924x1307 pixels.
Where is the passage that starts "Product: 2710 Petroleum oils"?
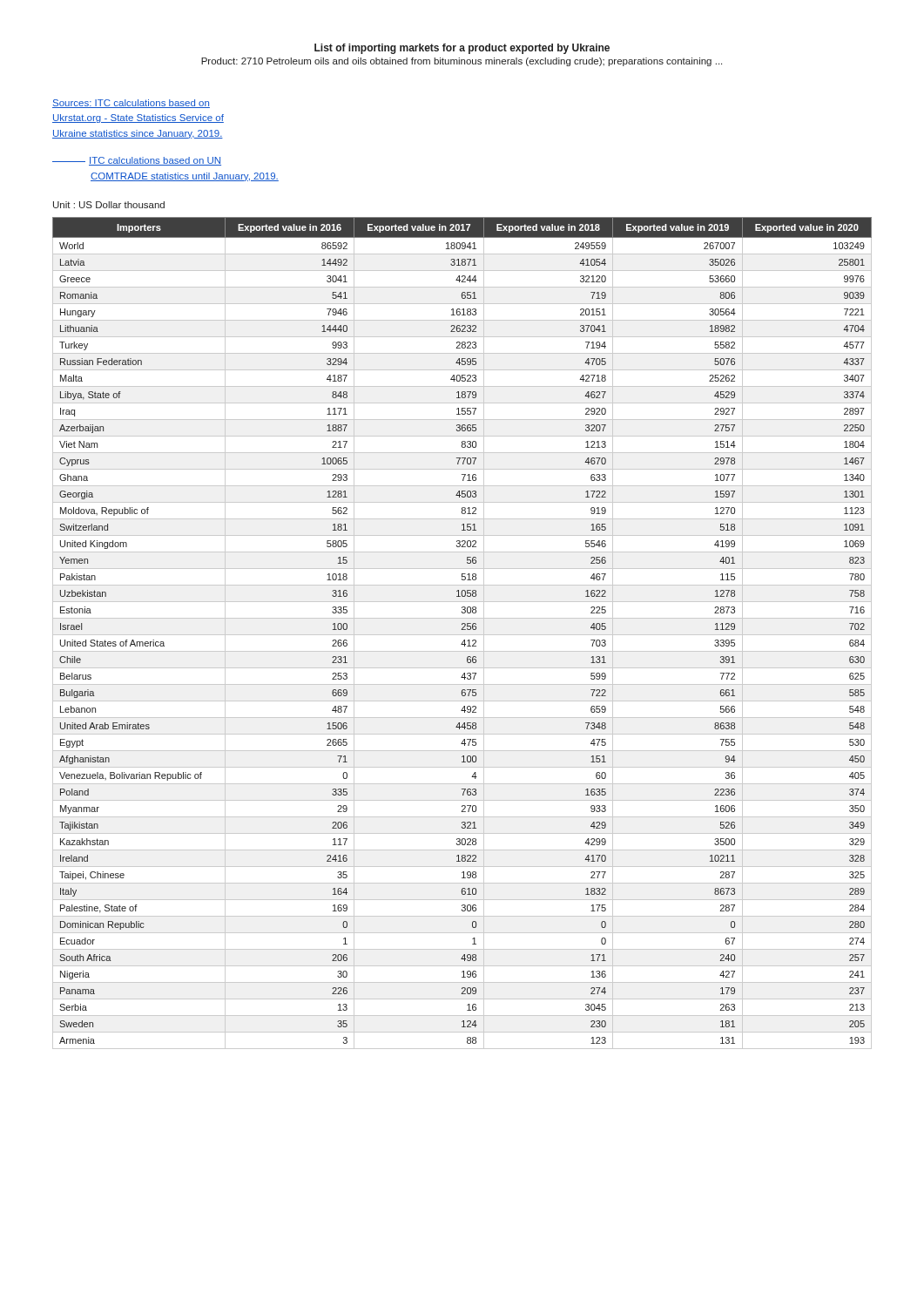(x=462, y=61)
